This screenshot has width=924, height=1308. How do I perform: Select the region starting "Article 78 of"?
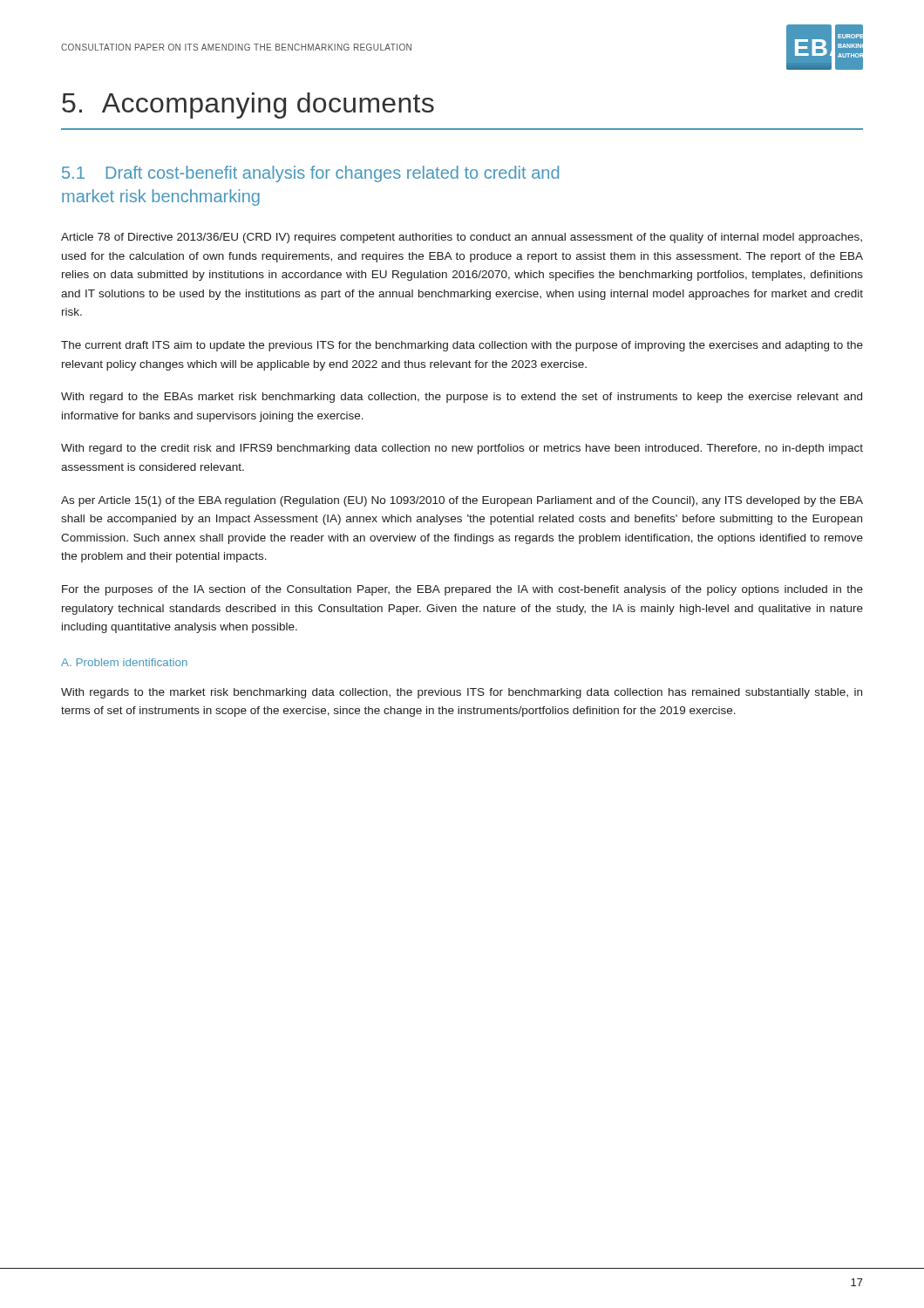[x=462, y=274]
